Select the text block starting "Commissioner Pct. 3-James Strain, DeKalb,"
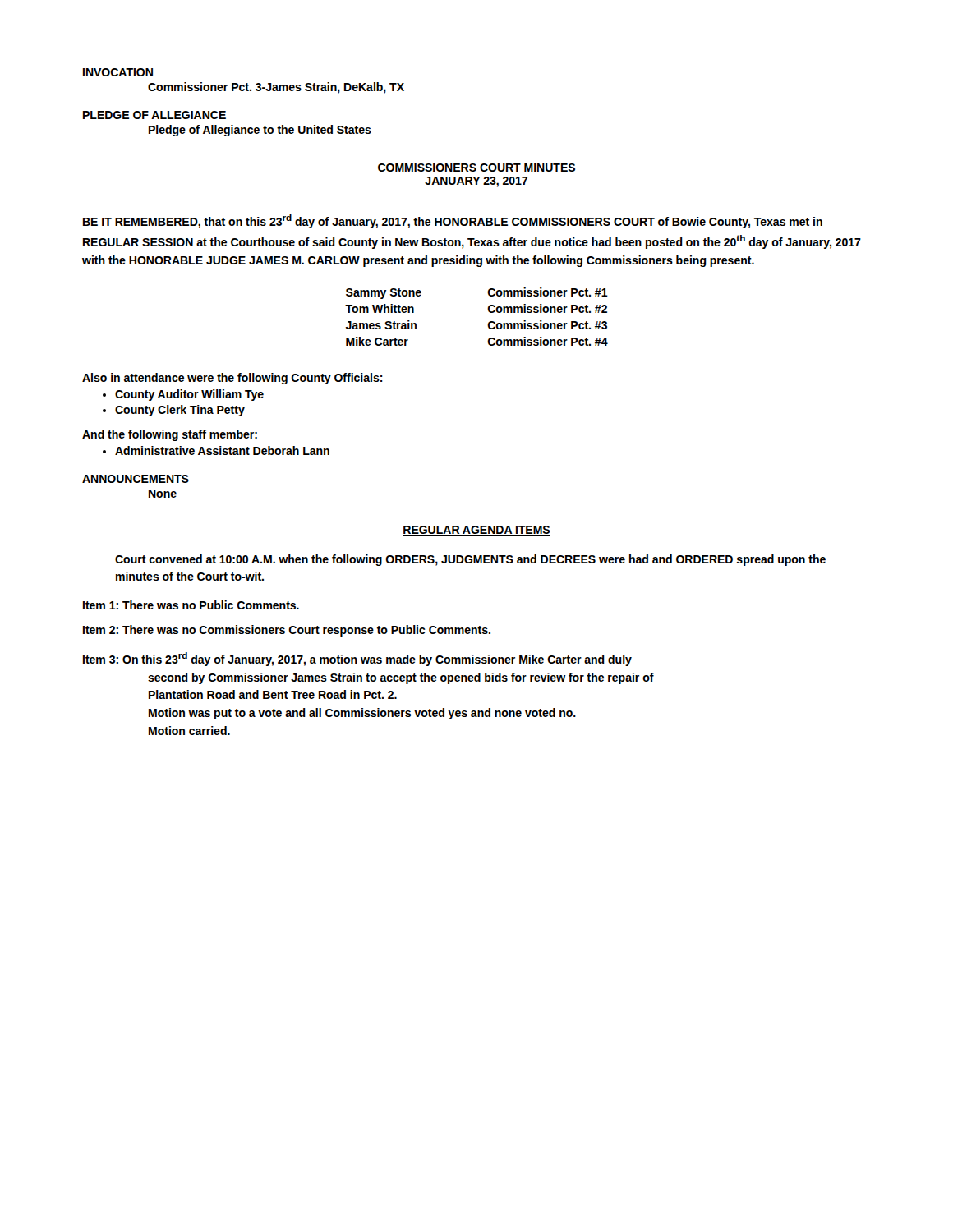The height and width of the screenshot is (1232, 953). pos(276,87)
